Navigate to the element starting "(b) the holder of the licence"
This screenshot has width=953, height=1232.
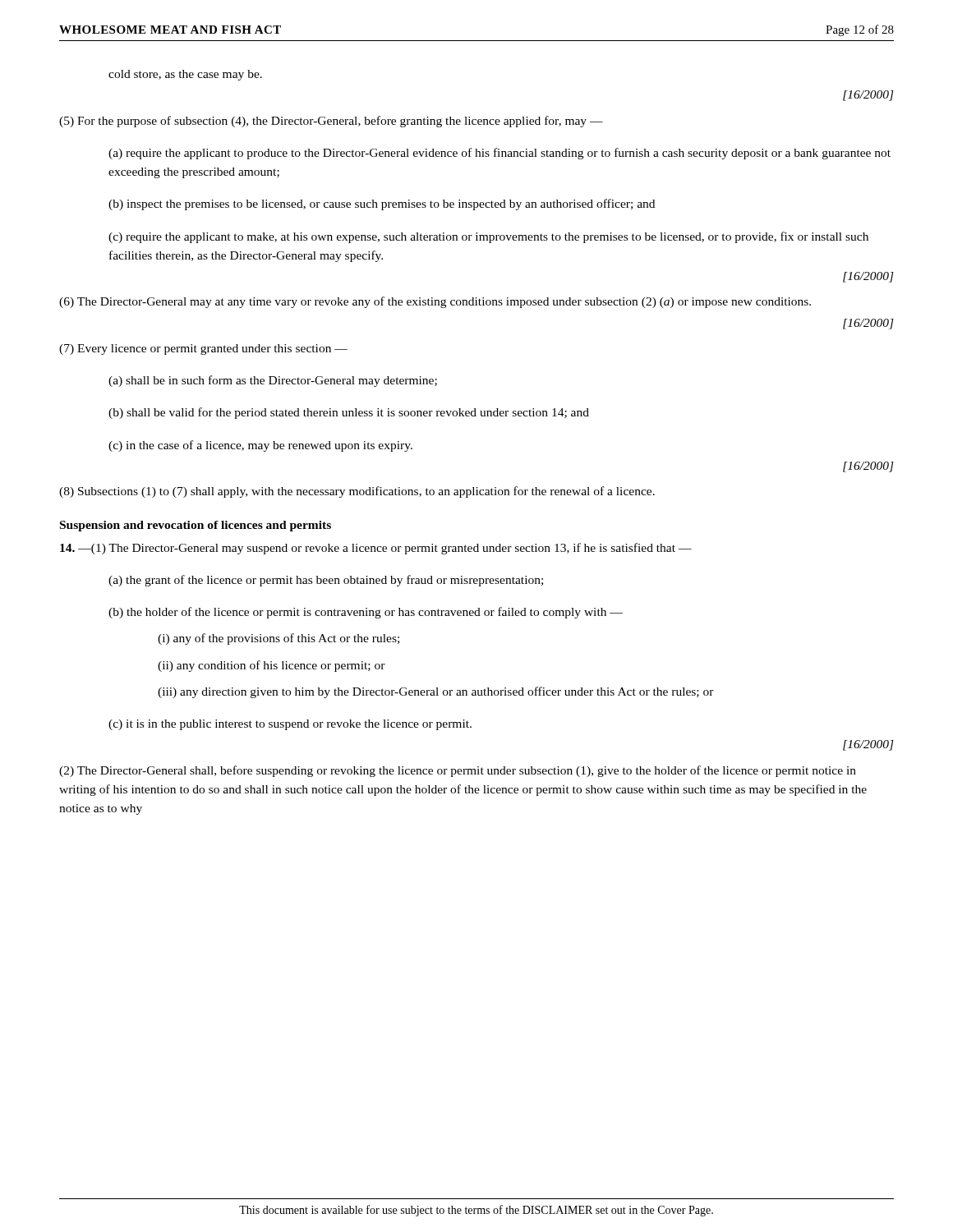coord(366,612)
